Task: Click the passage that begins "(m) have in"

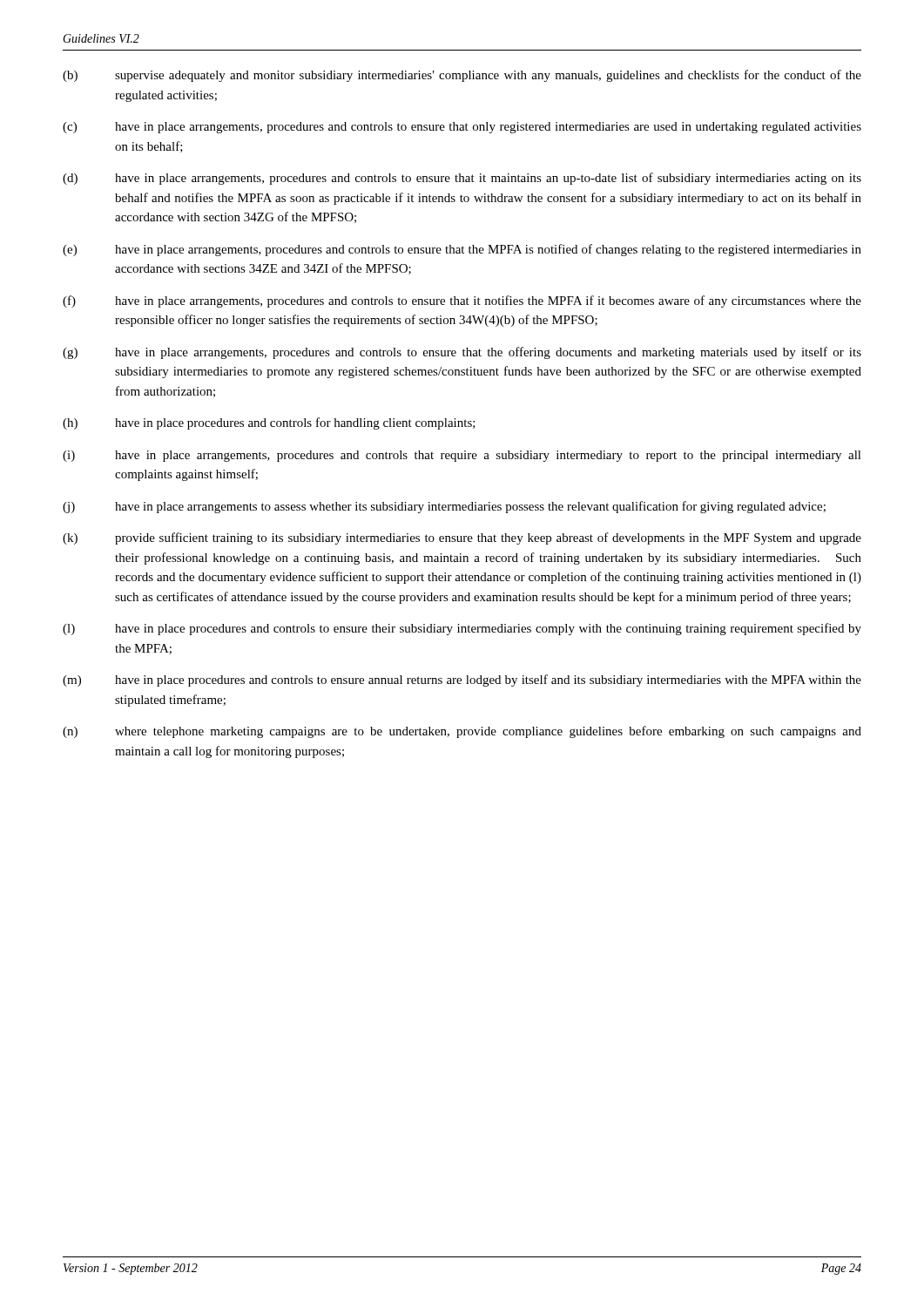Action: coord(462,690)
